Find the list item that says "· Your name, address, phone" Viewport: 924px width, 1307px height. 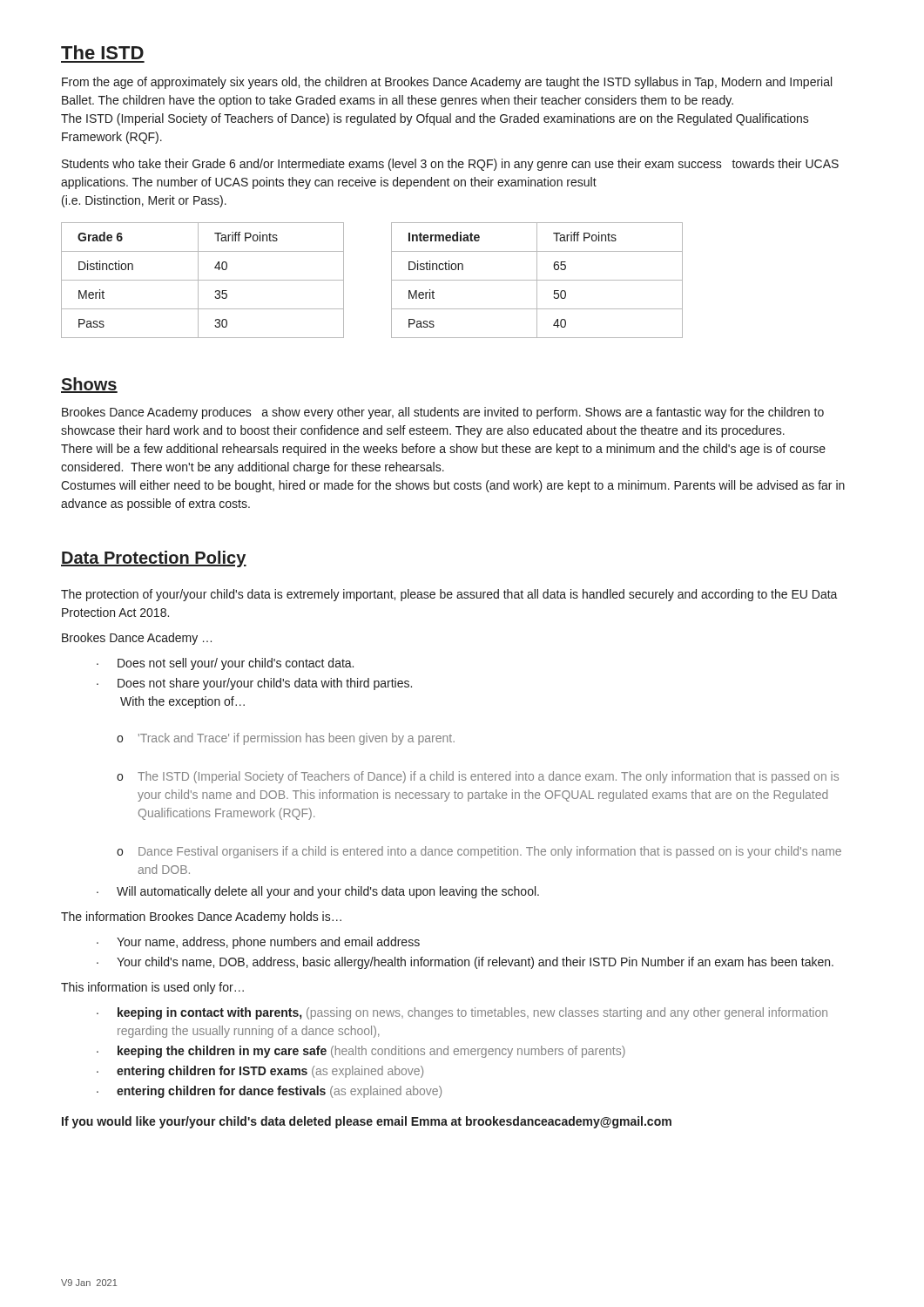coord(258,942)
